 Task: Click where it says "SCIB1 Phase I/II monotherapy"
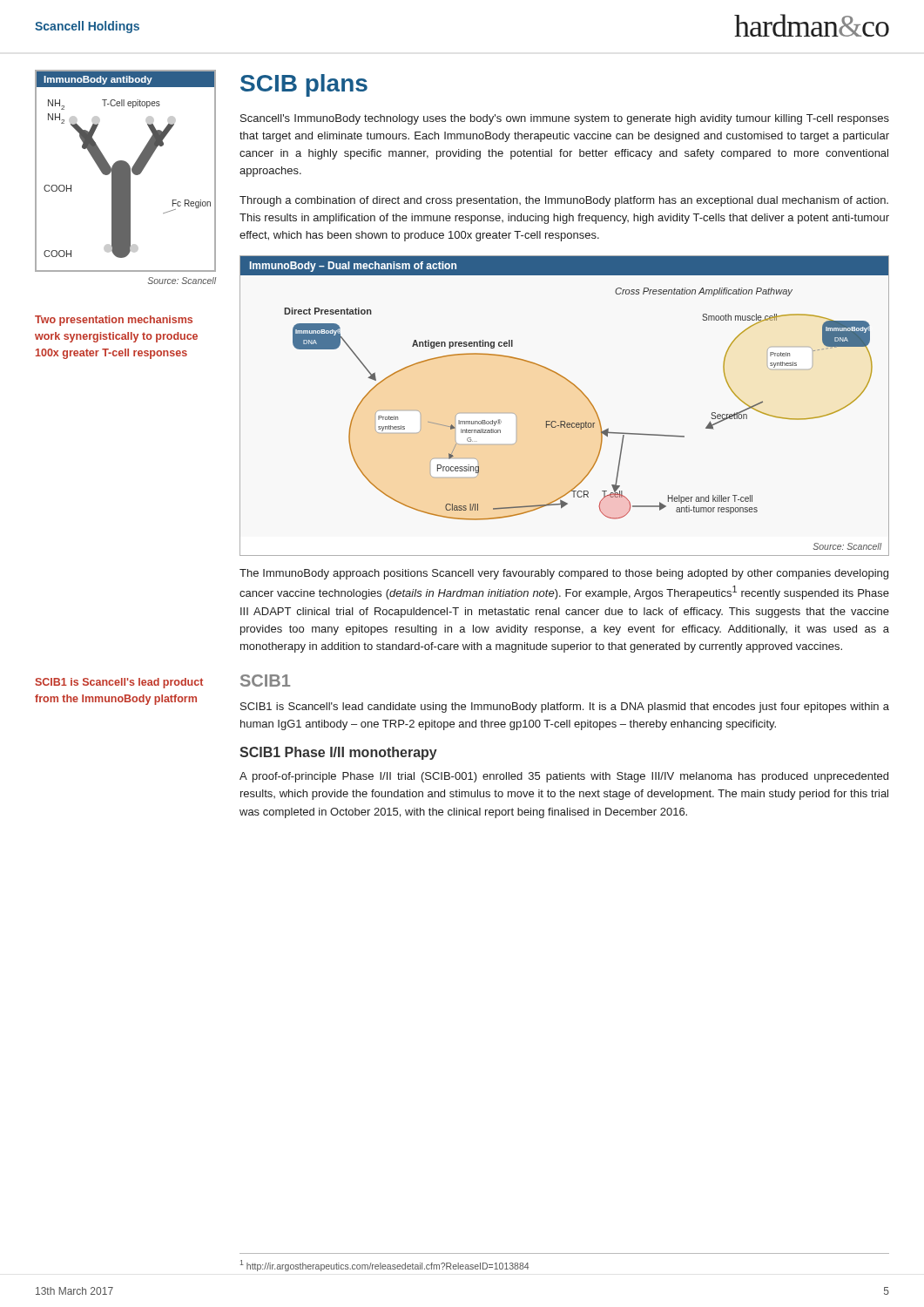coord(338,753)
